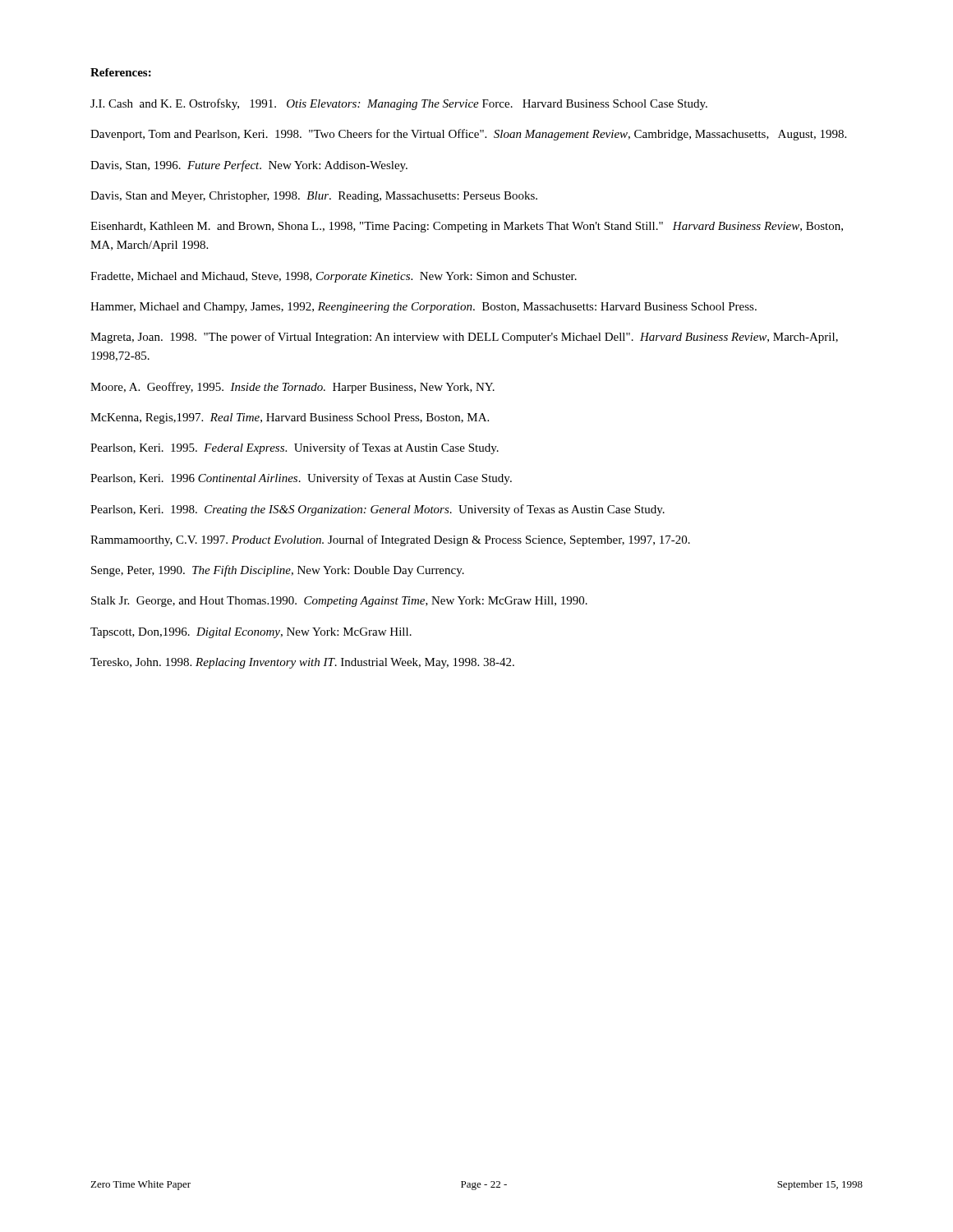Locate the section header
Screen dimensions: 1232x953
click(121, 72)
